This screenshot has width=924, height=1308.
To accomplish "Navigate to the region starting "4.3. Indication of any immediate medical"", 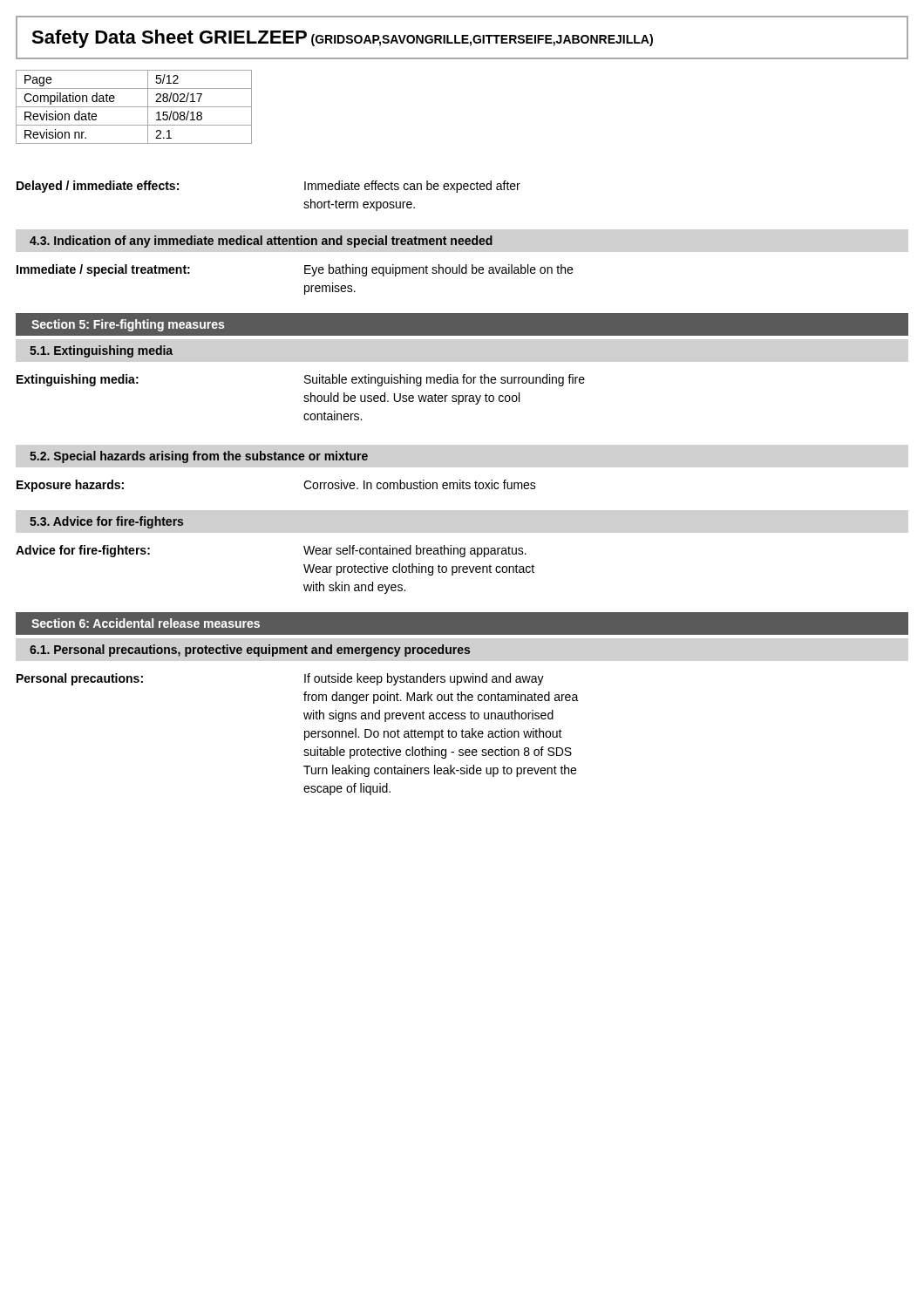I will [x=261, y=241].
